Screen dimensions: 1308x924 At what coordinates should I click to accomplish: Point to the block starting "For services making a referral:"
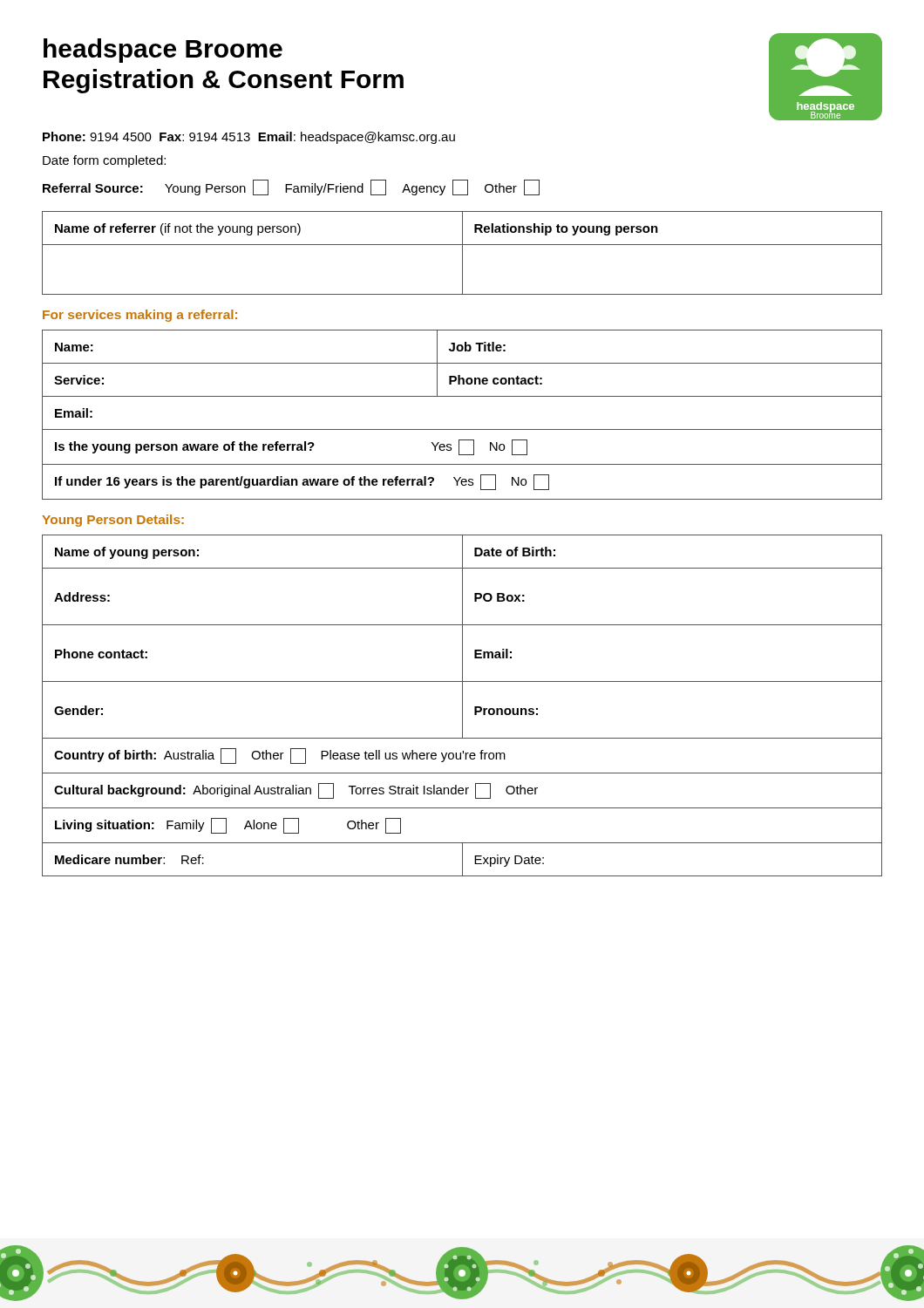click(140, 314)
